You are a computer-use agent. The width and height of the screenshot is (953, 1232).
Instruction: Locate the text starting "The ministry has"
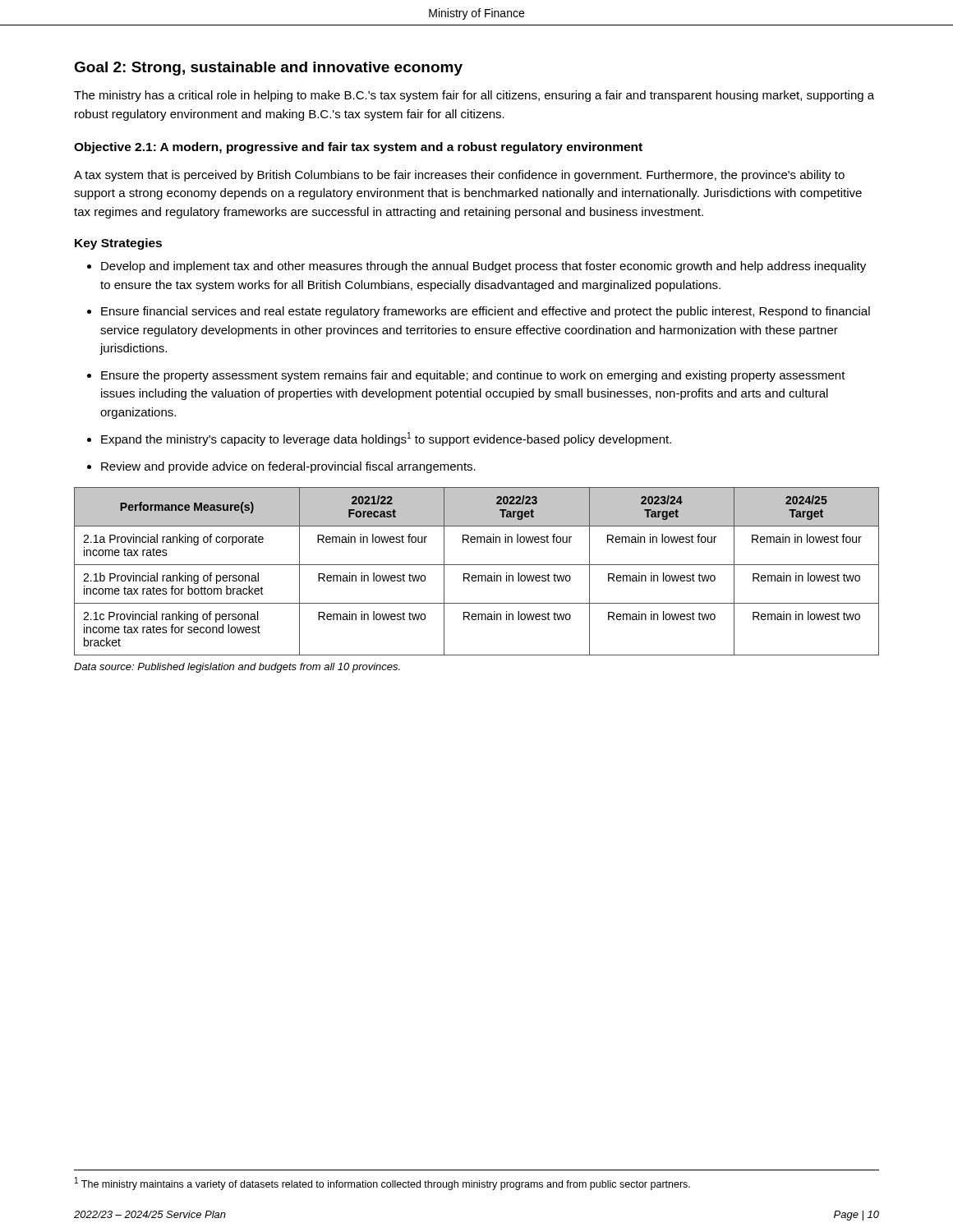click(x=474, y=104)
